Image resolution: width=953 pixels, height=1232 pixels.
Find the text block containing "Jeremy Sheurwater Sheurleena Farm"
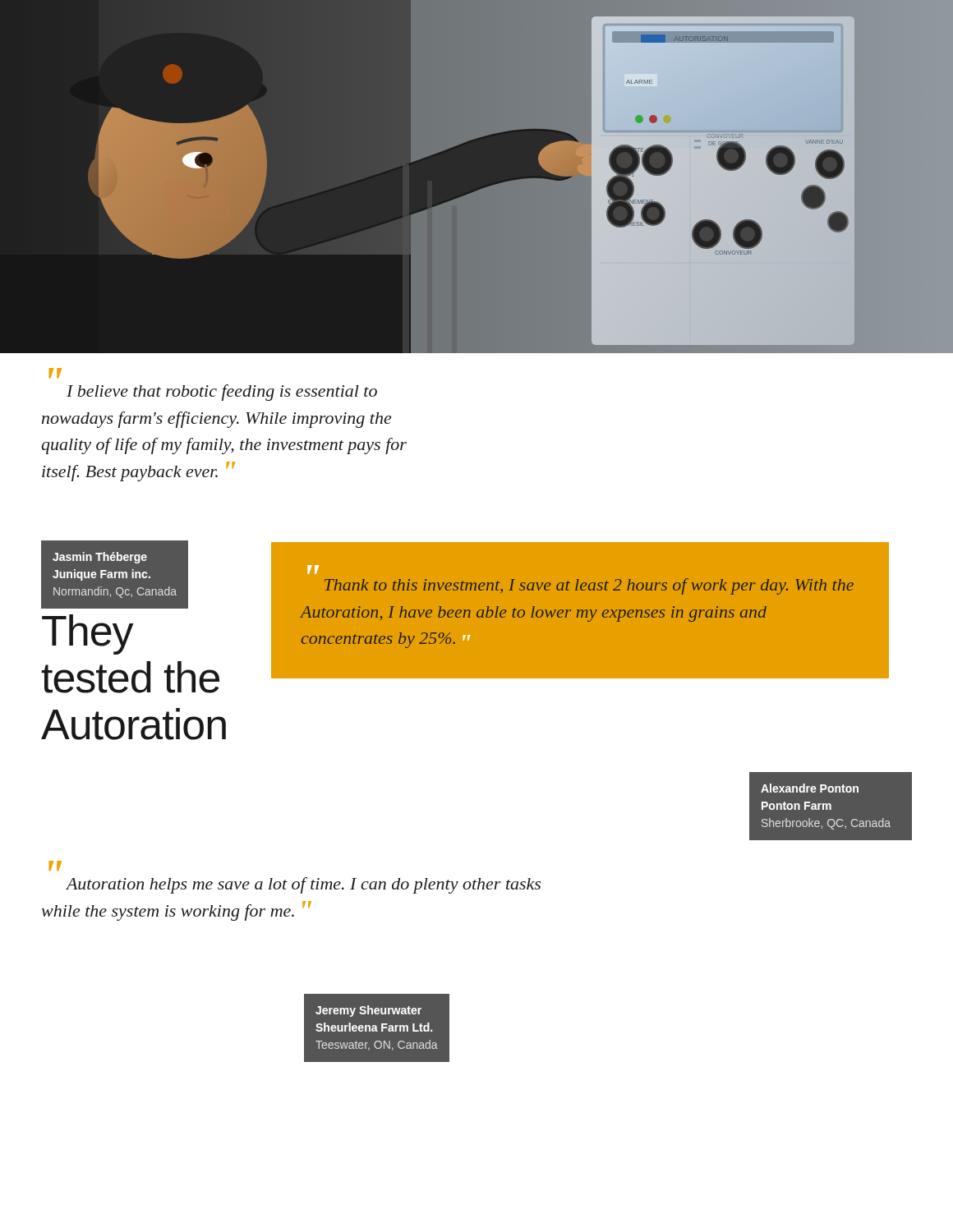(x=377, y=1028)
